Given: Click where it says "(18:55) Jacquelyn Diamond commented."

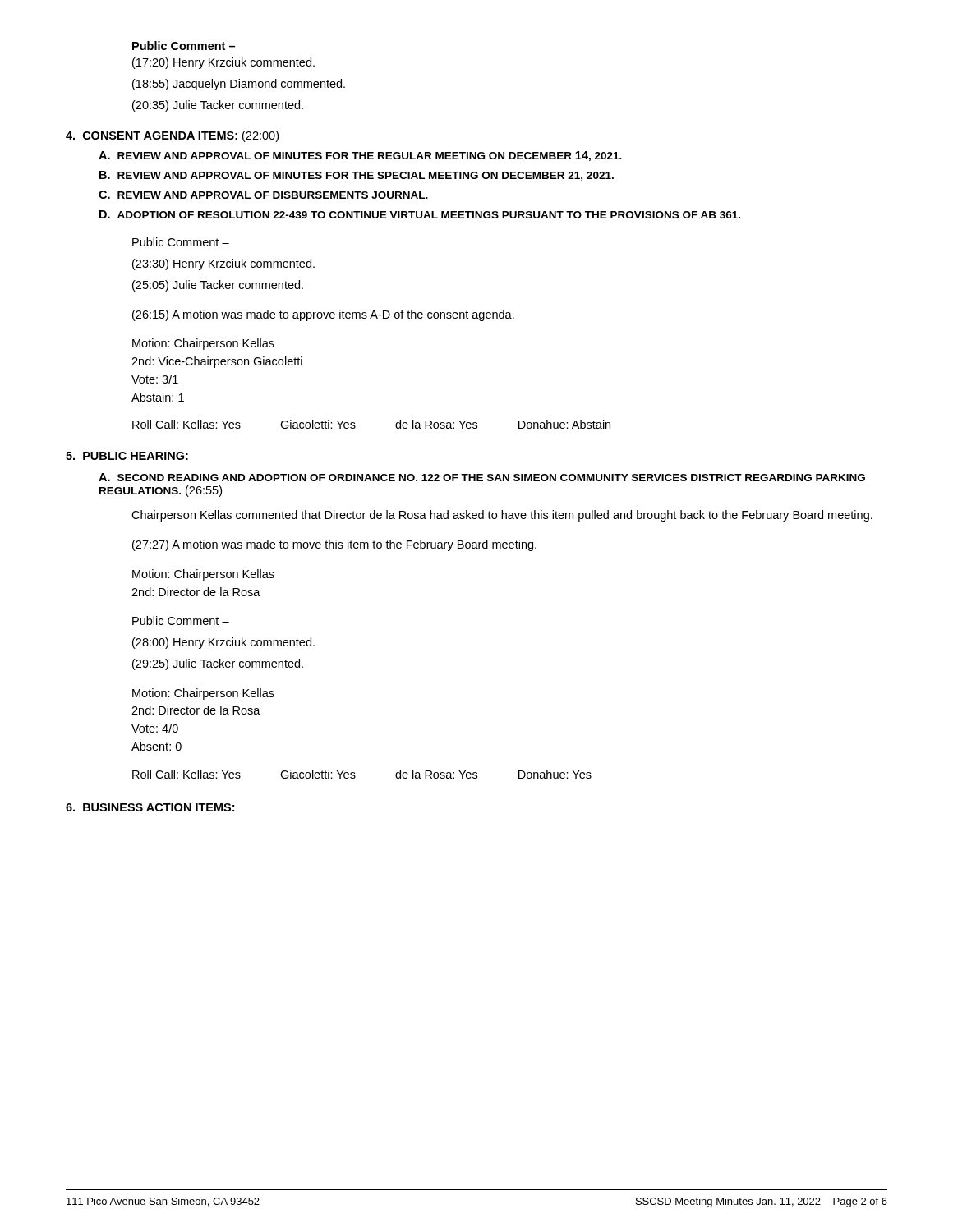Looking at the screenshot, I should click(x=239, y=85).
